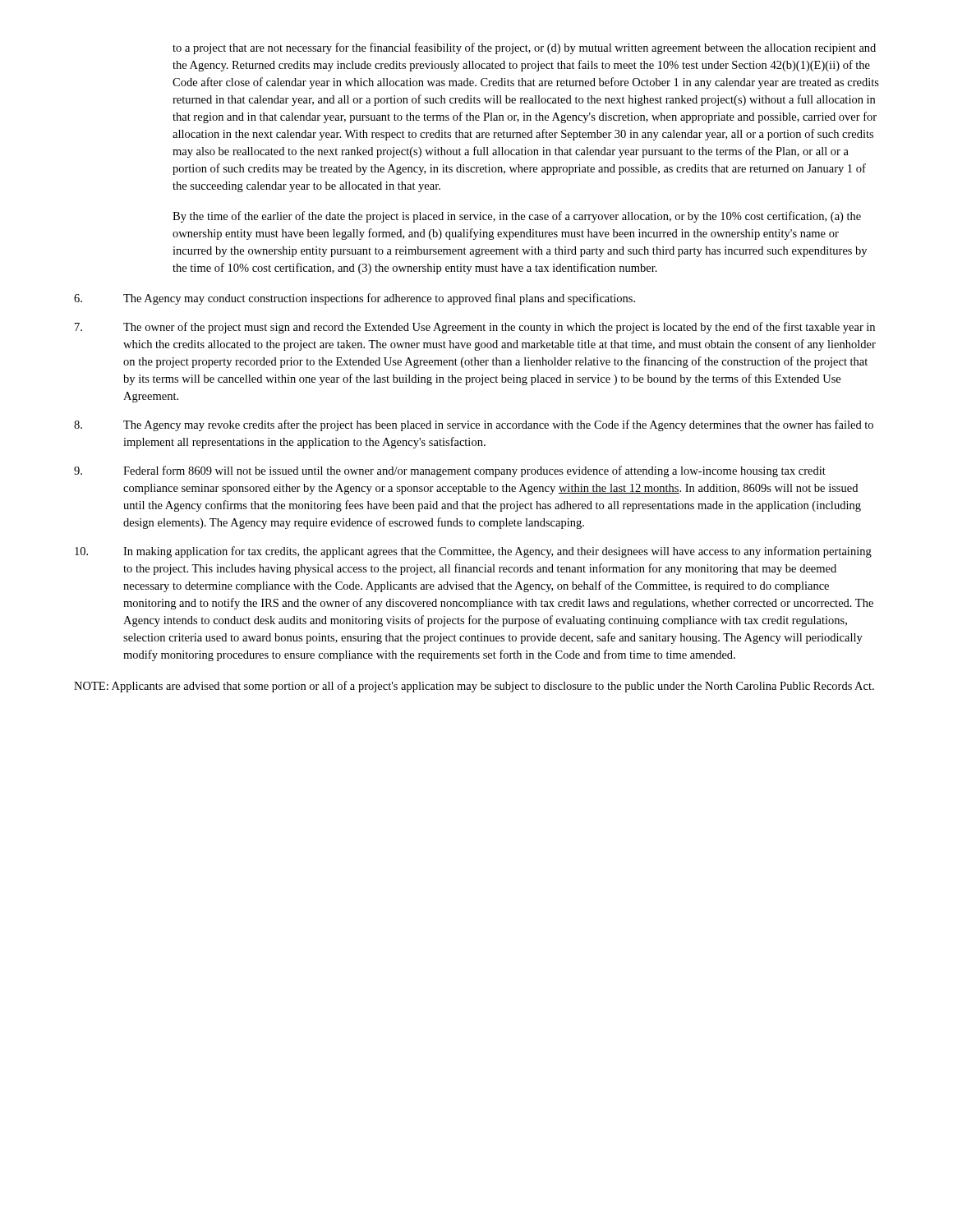Screen dimensions: 1232x953
Task: Select the text block with the text "NOTE: Applicants are"
Action: [474, 685]
